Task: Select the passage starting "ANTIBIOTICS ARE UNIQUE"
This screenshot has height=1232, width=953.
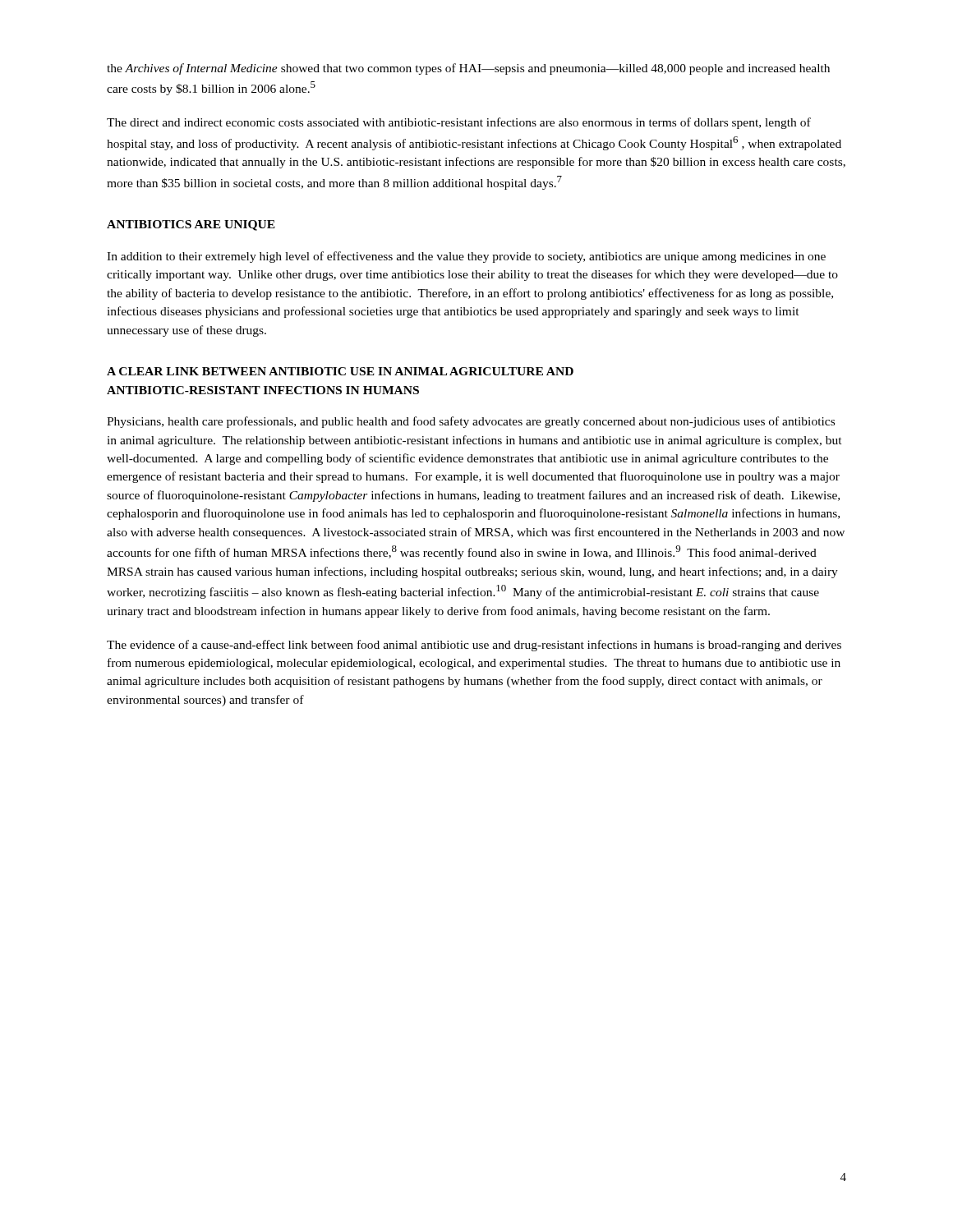Action: point(191,224)
